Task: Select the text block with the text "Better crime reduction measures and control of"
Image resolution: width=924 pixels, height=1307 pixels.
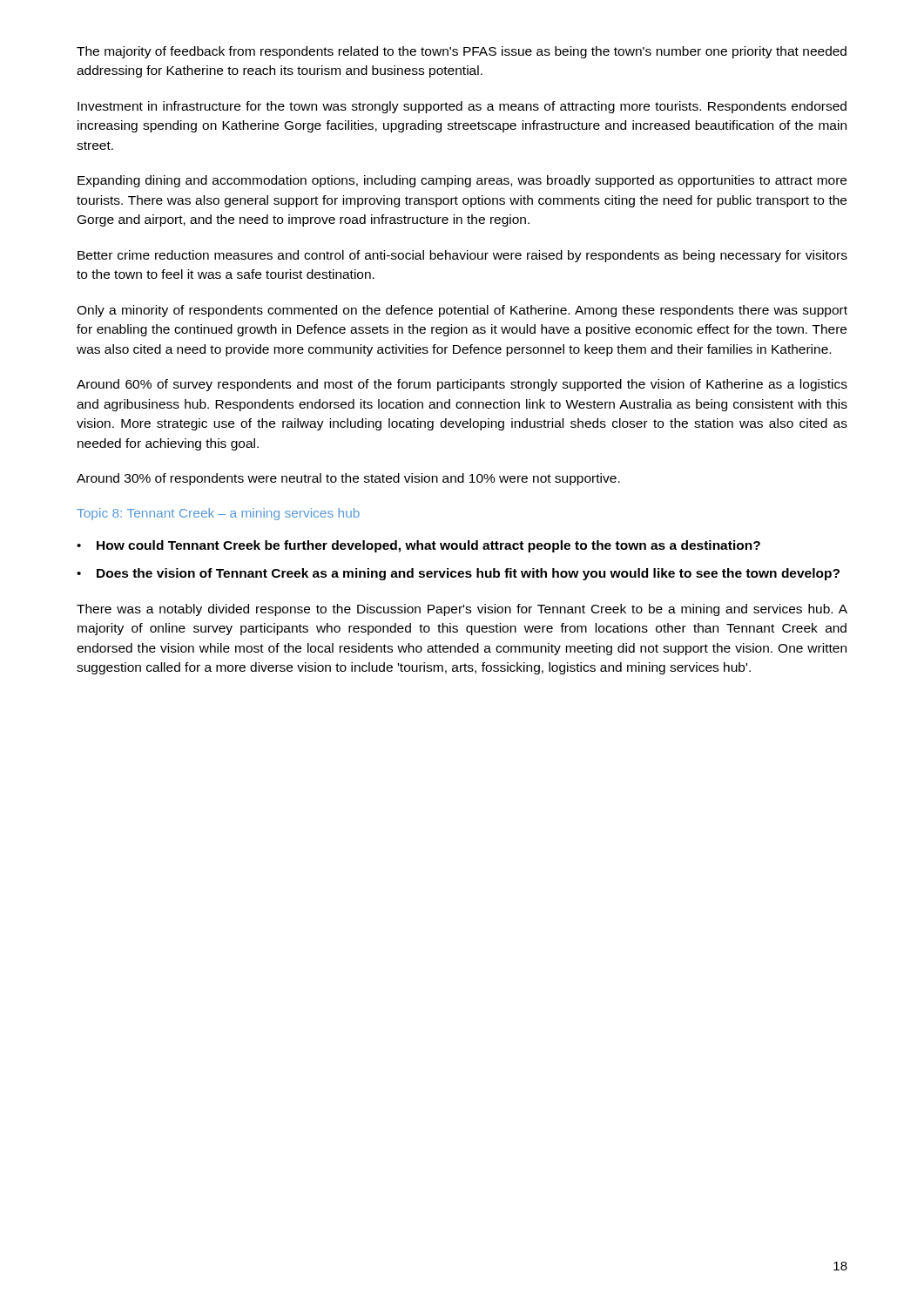Action: pyautogui.click(x=462, y=264)
